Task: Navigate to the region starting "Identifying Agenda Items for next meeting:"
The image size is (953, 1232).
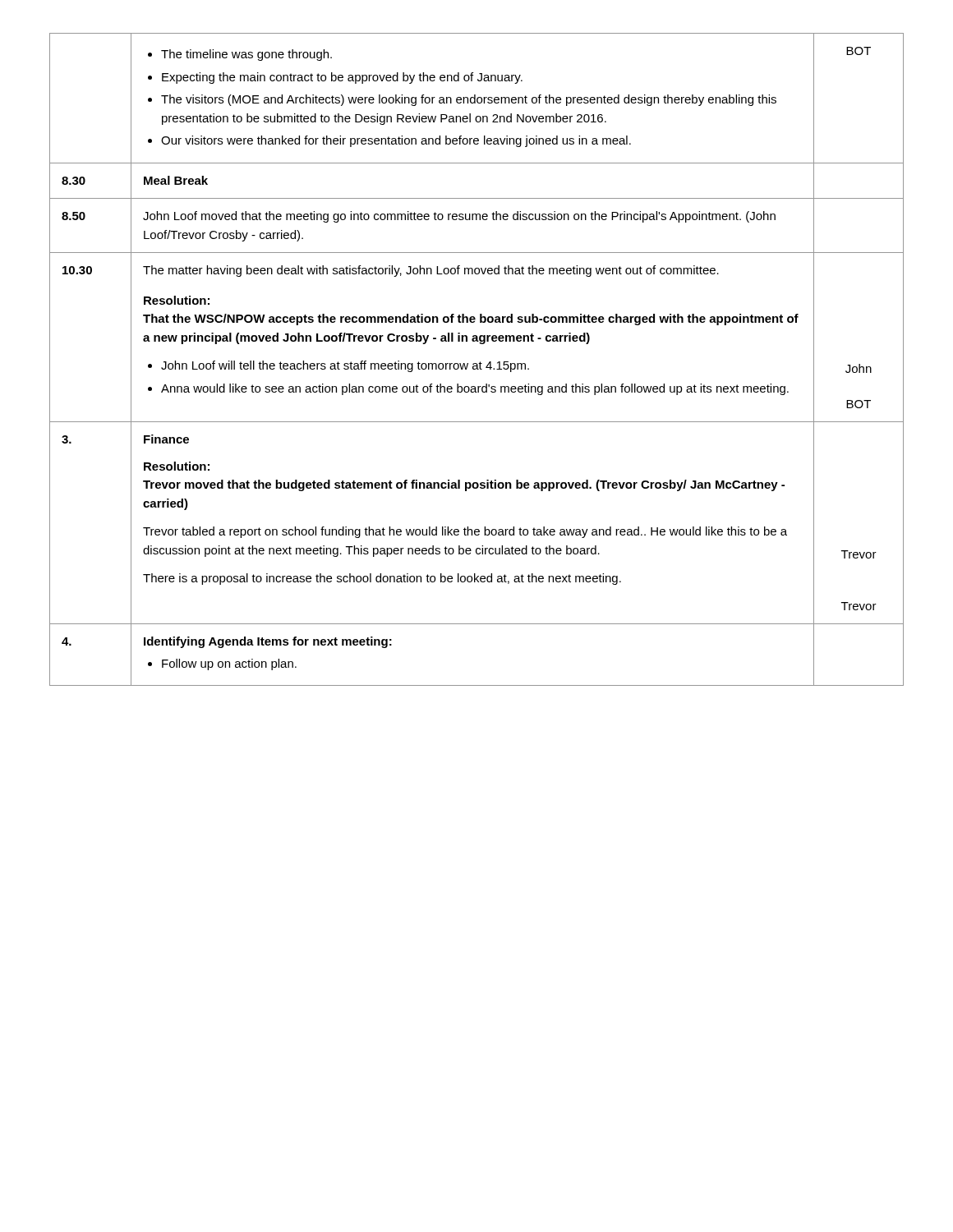Action: [268, 641]
